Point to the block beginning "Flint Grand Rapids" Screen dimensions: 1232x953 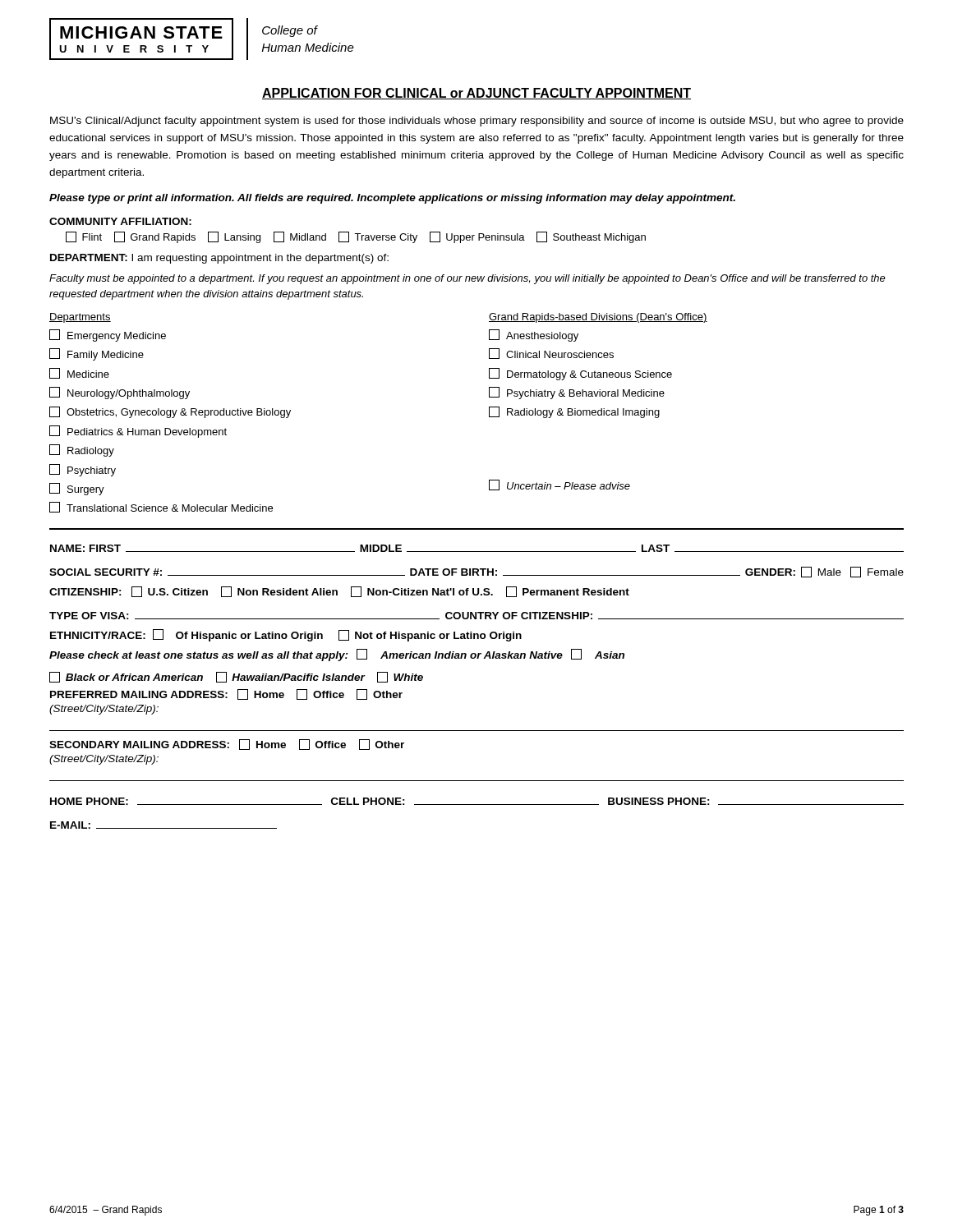356,237
